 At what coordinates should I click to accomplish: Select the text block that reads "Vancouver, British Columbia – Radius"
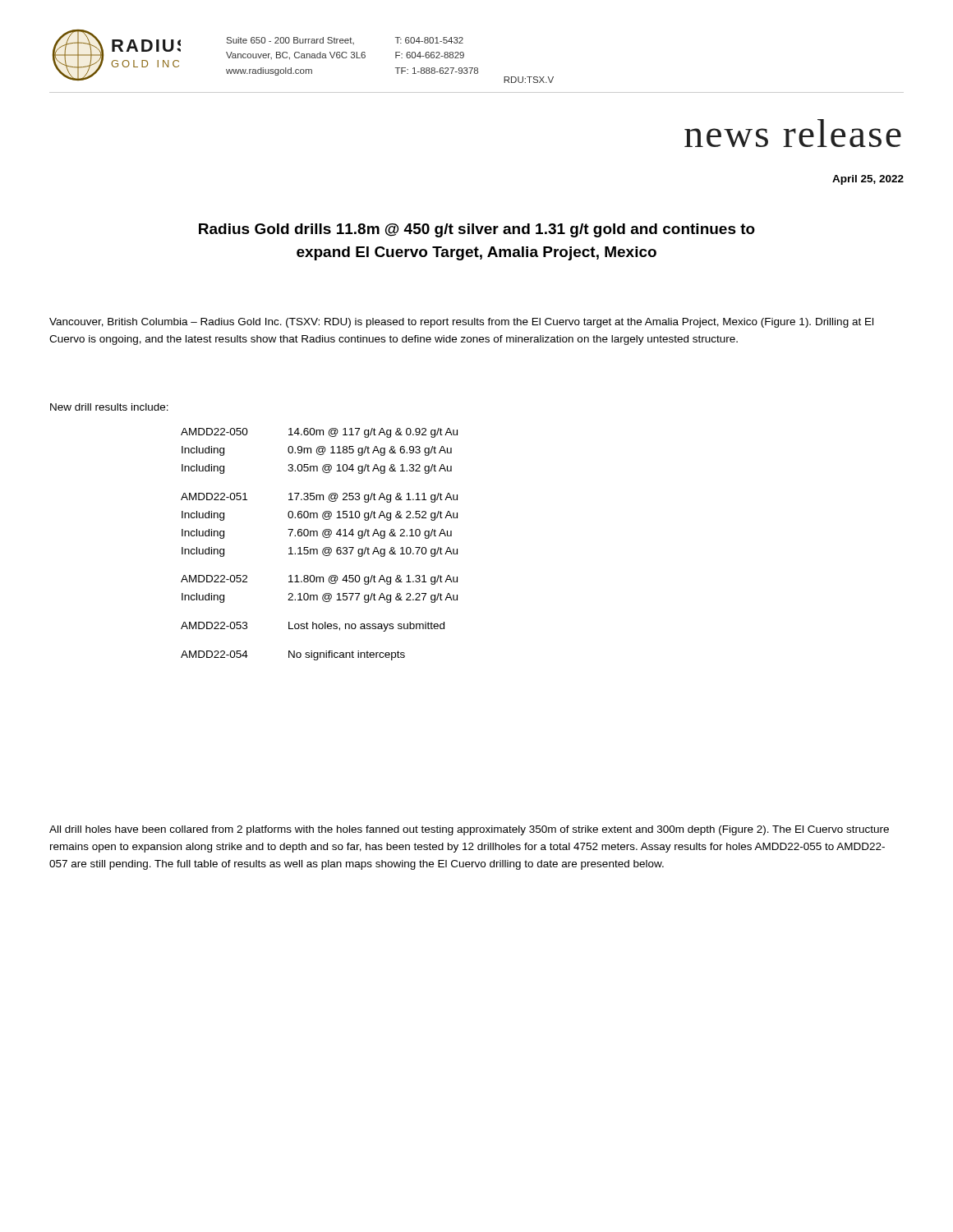(x=462, y=330)
